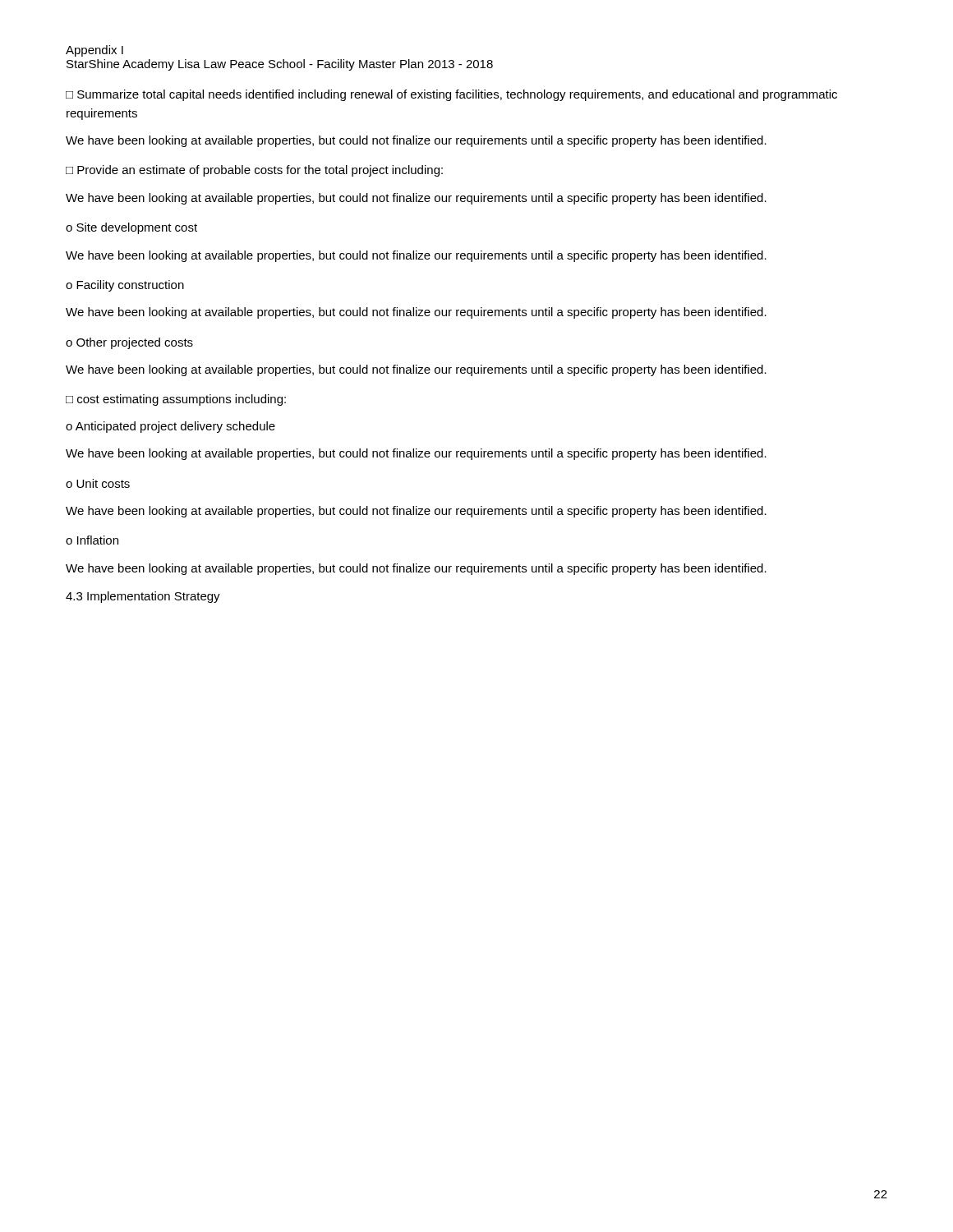Screen dimensions: 1232x953
Task: Find "o Unit costs" on this page
Action: click(98, 483)
